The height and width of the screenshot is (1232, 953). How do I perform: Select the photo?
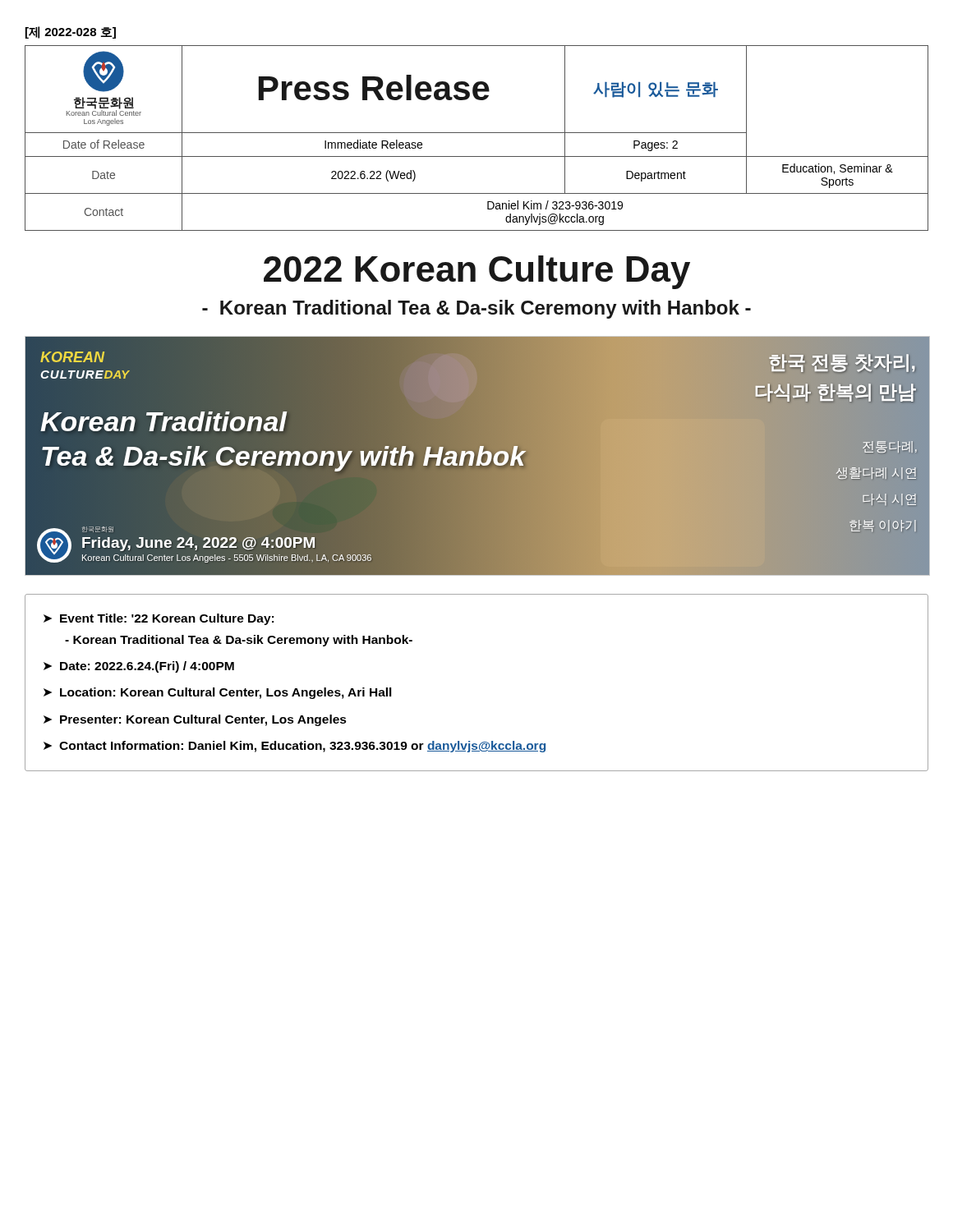click(476, 456)
